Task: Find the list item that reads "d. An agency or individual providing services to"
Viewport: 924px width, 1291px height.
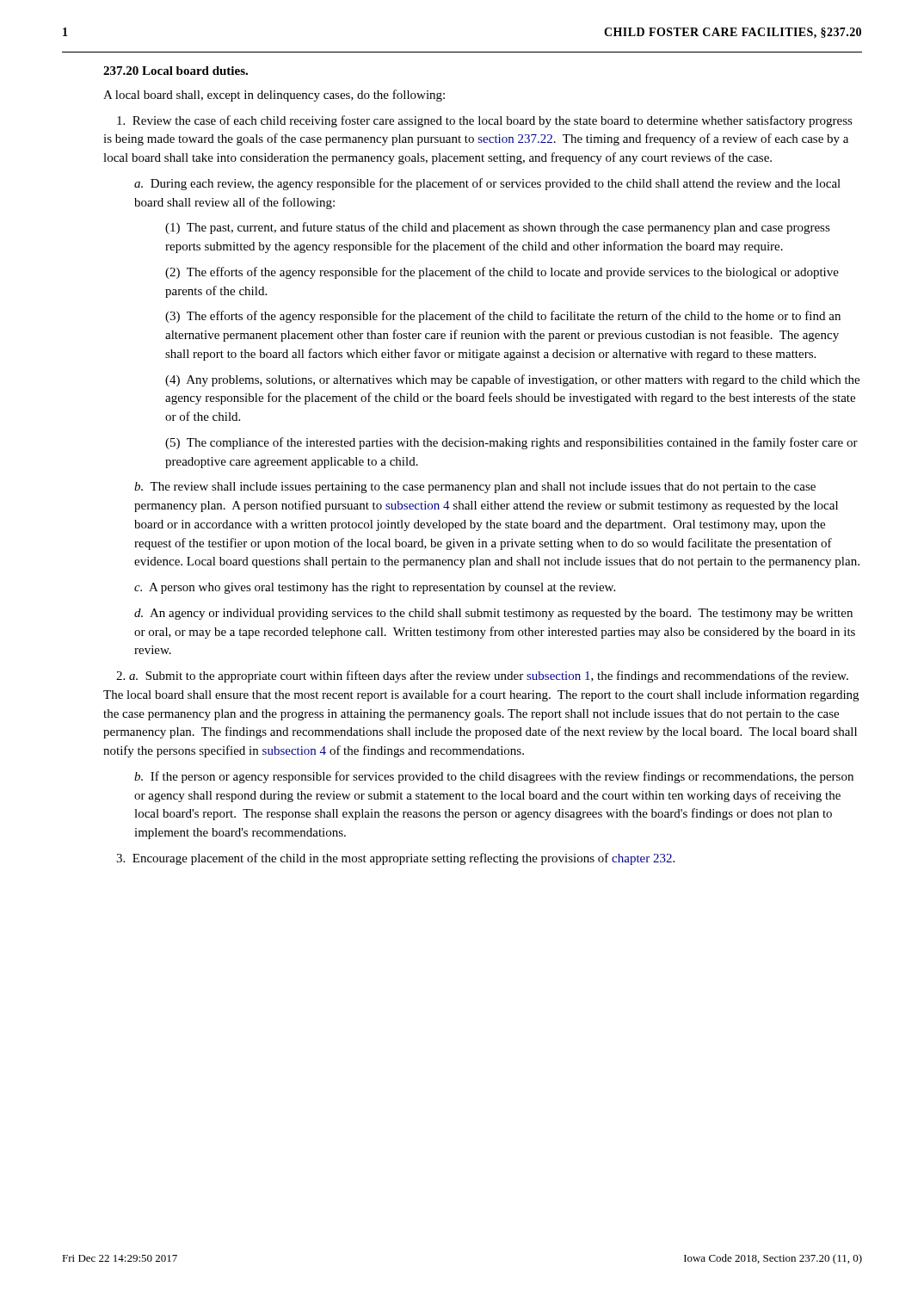Action: pos(495,631)
